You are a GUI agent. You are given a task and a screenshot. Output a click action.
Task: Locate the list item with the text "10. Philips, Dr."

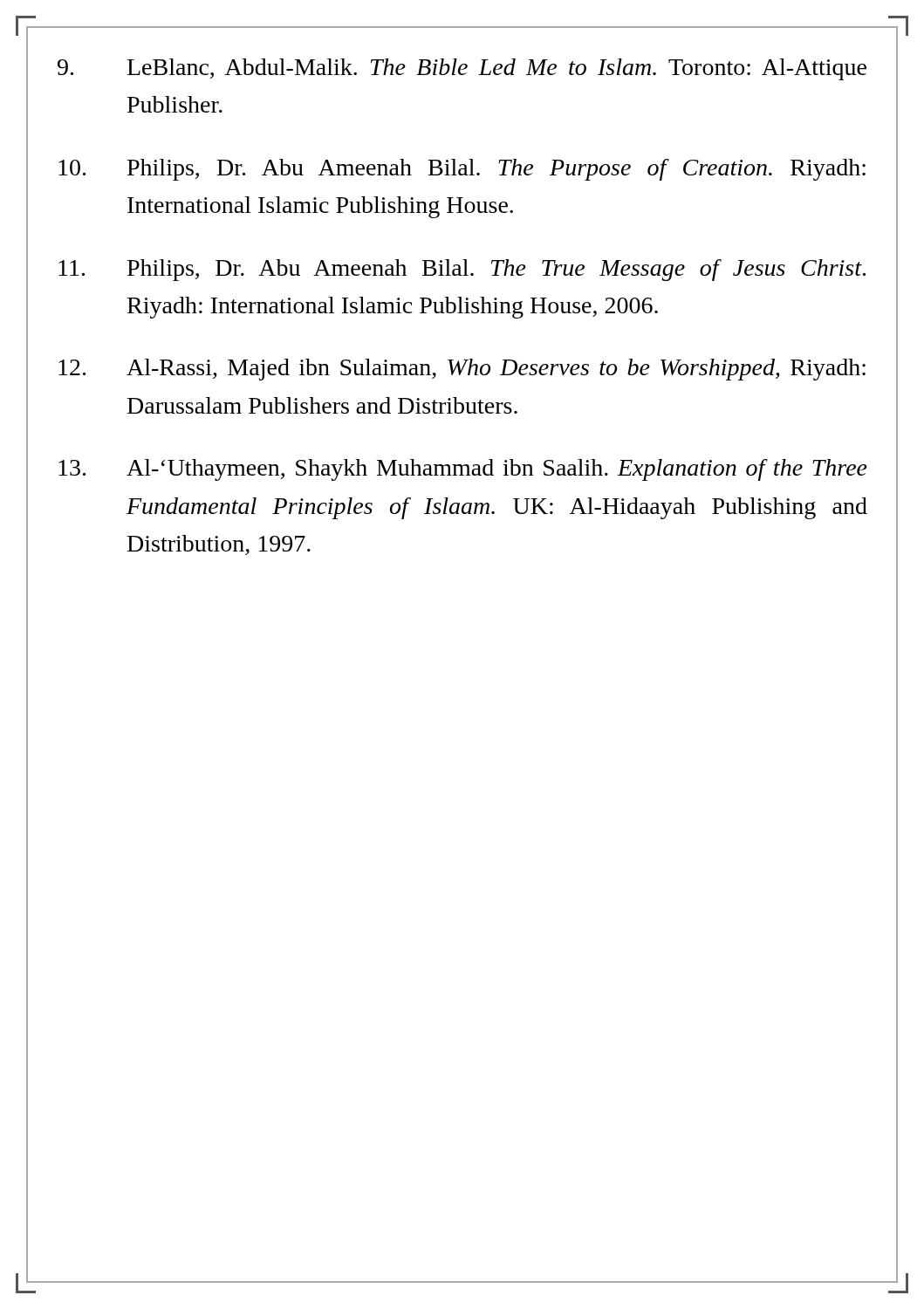click(462, 186)
